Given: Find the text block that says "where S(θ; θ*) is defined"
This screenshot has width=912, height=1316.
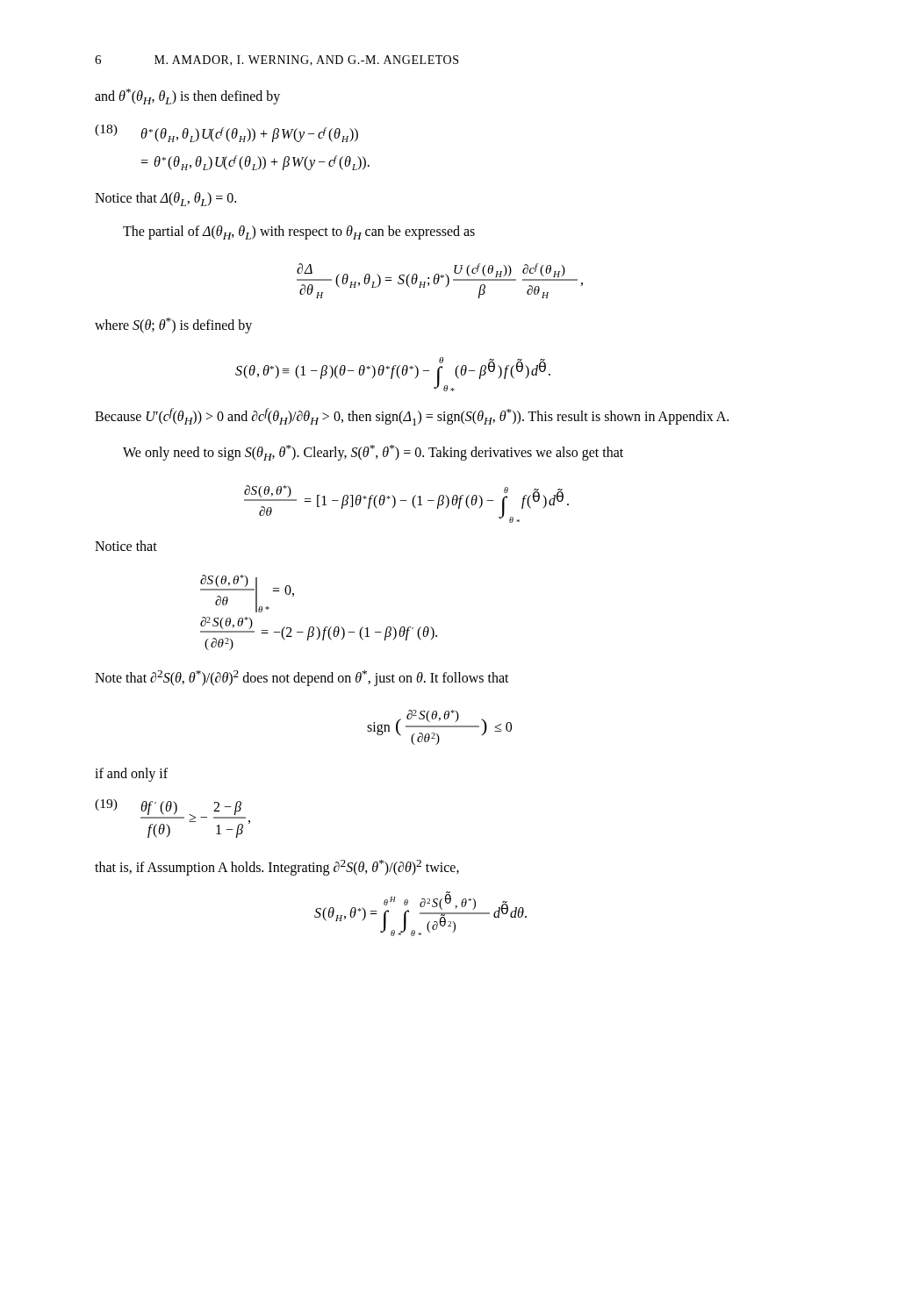Looking at the screenshot, I should 173,325.
